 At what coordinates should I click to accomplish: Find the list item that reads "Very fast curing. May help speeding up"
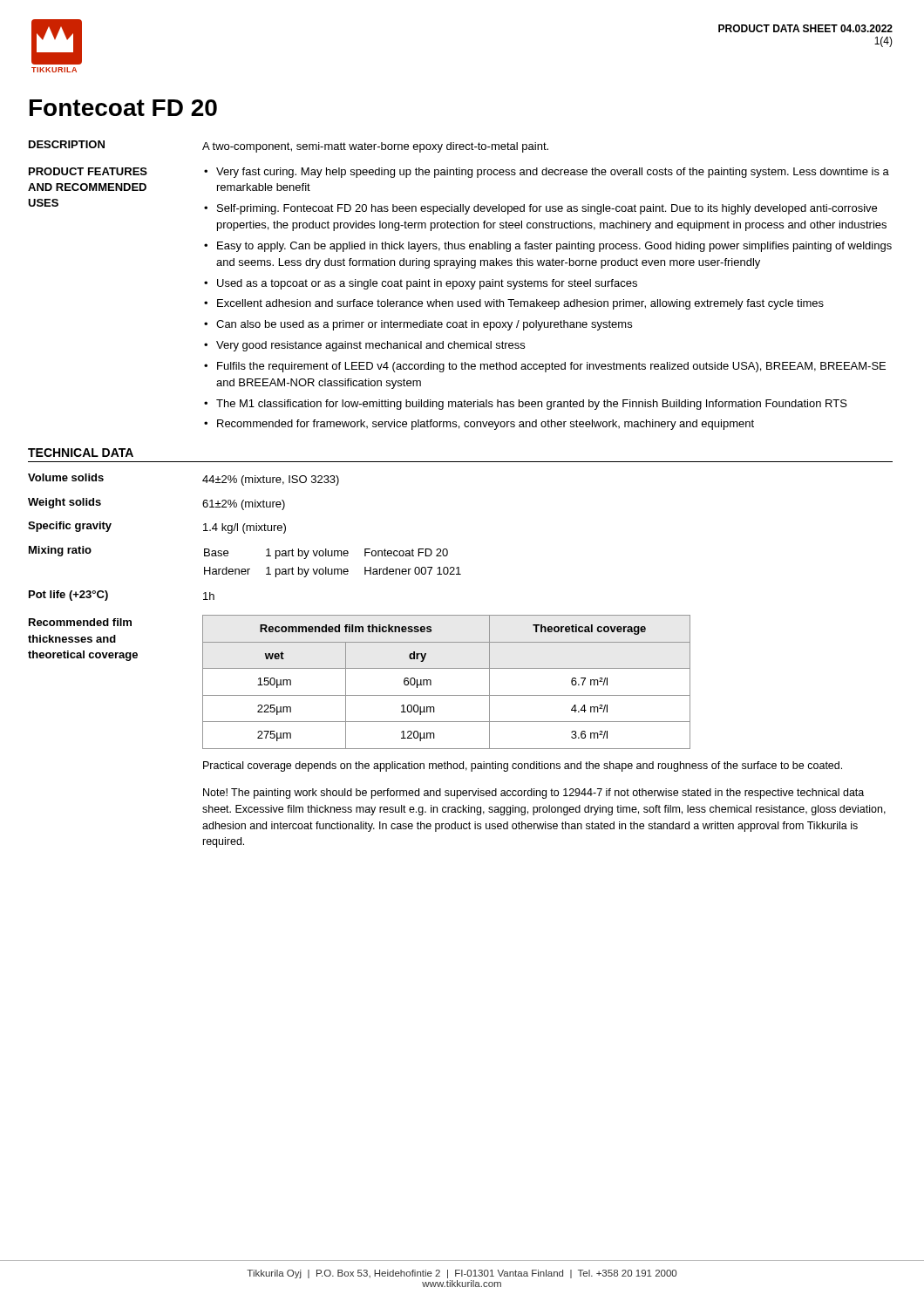click(x=553, y=179)
